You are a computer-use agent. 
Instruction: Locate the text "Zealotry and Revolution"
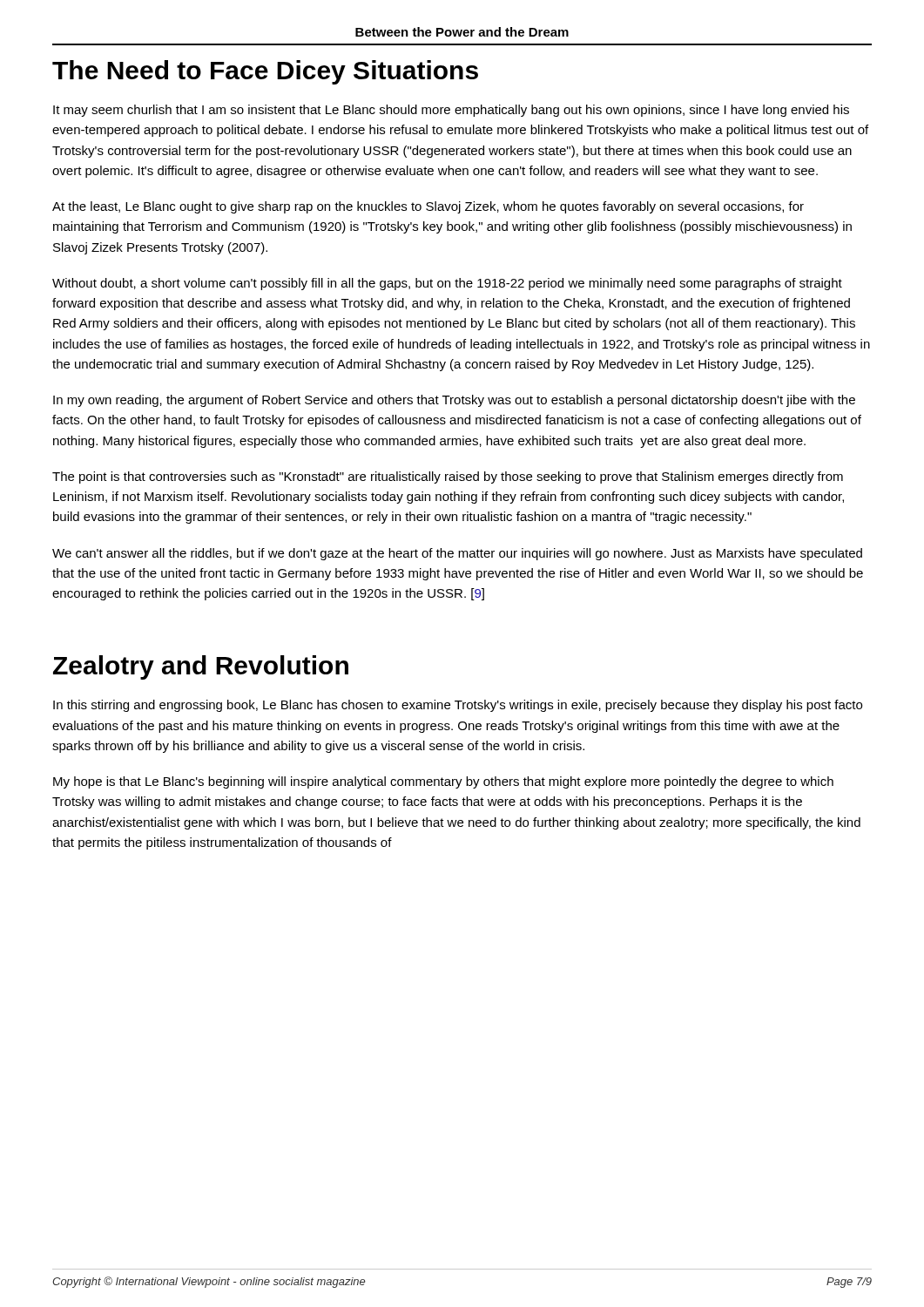[201, 666]
